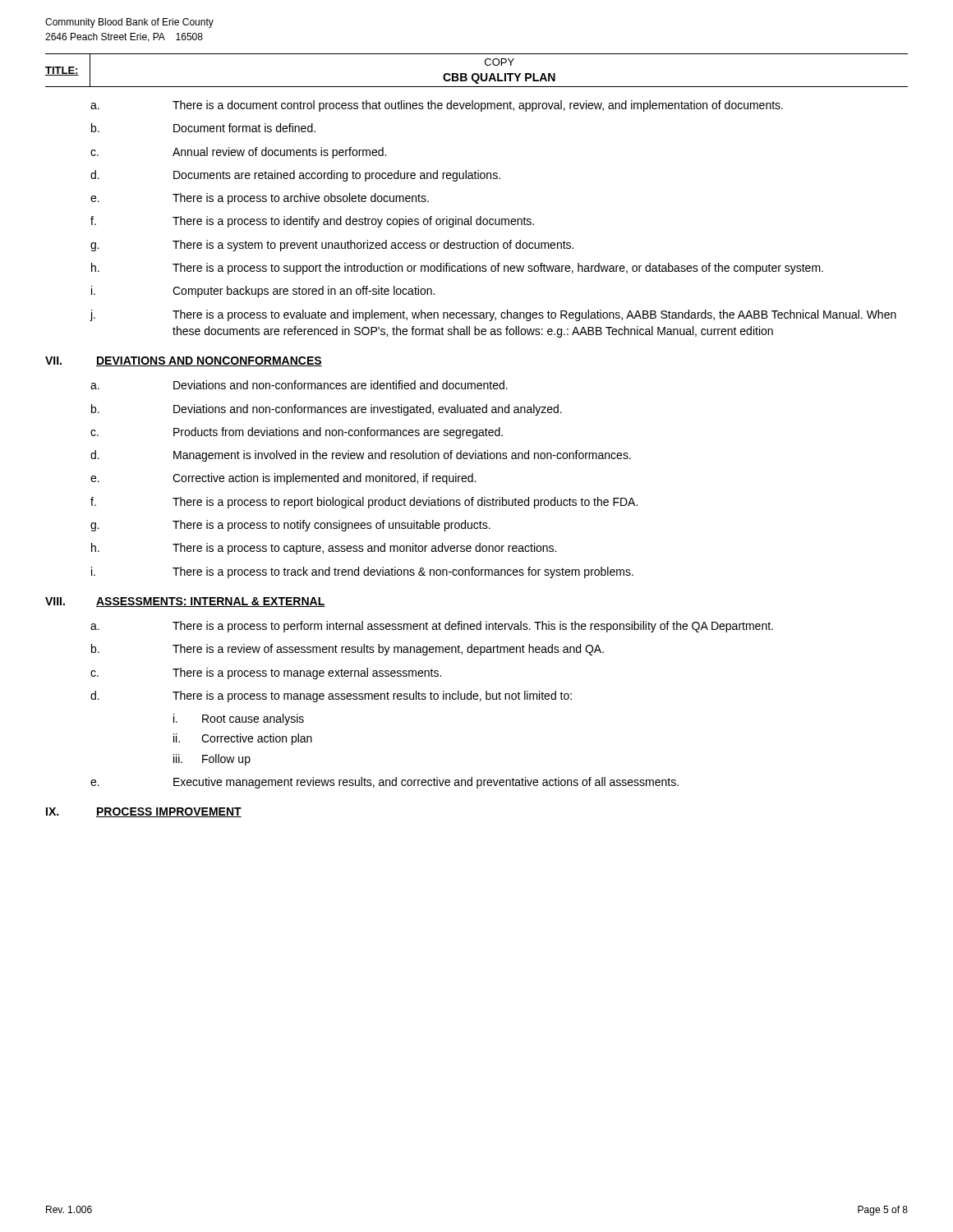Locate the text starting "i. Root cause analysis"
The image size is (953, 1232).
pos(238,719)
